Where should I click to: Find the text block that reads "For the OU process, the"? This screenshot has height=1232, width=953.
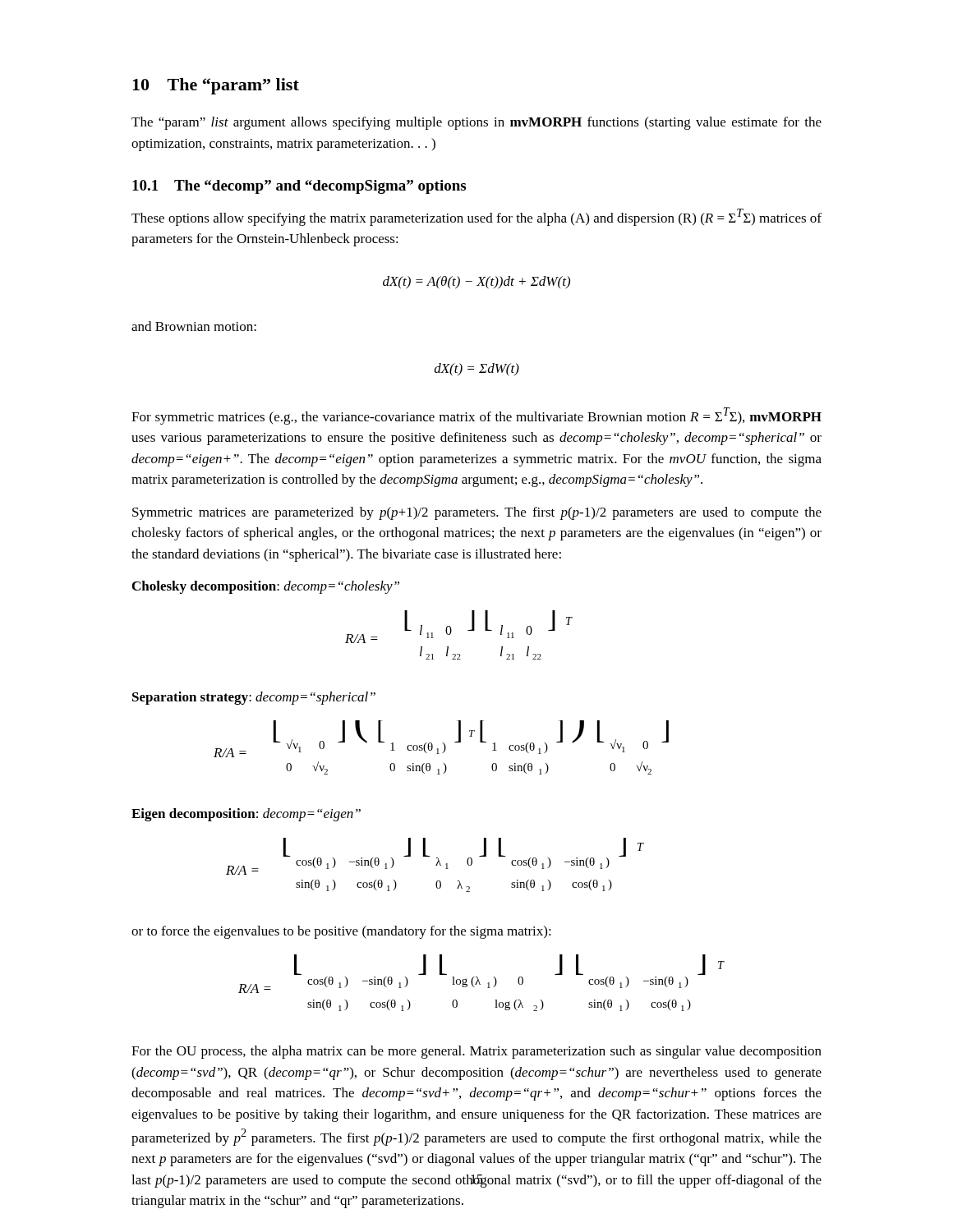click(x=476, y=1126)
